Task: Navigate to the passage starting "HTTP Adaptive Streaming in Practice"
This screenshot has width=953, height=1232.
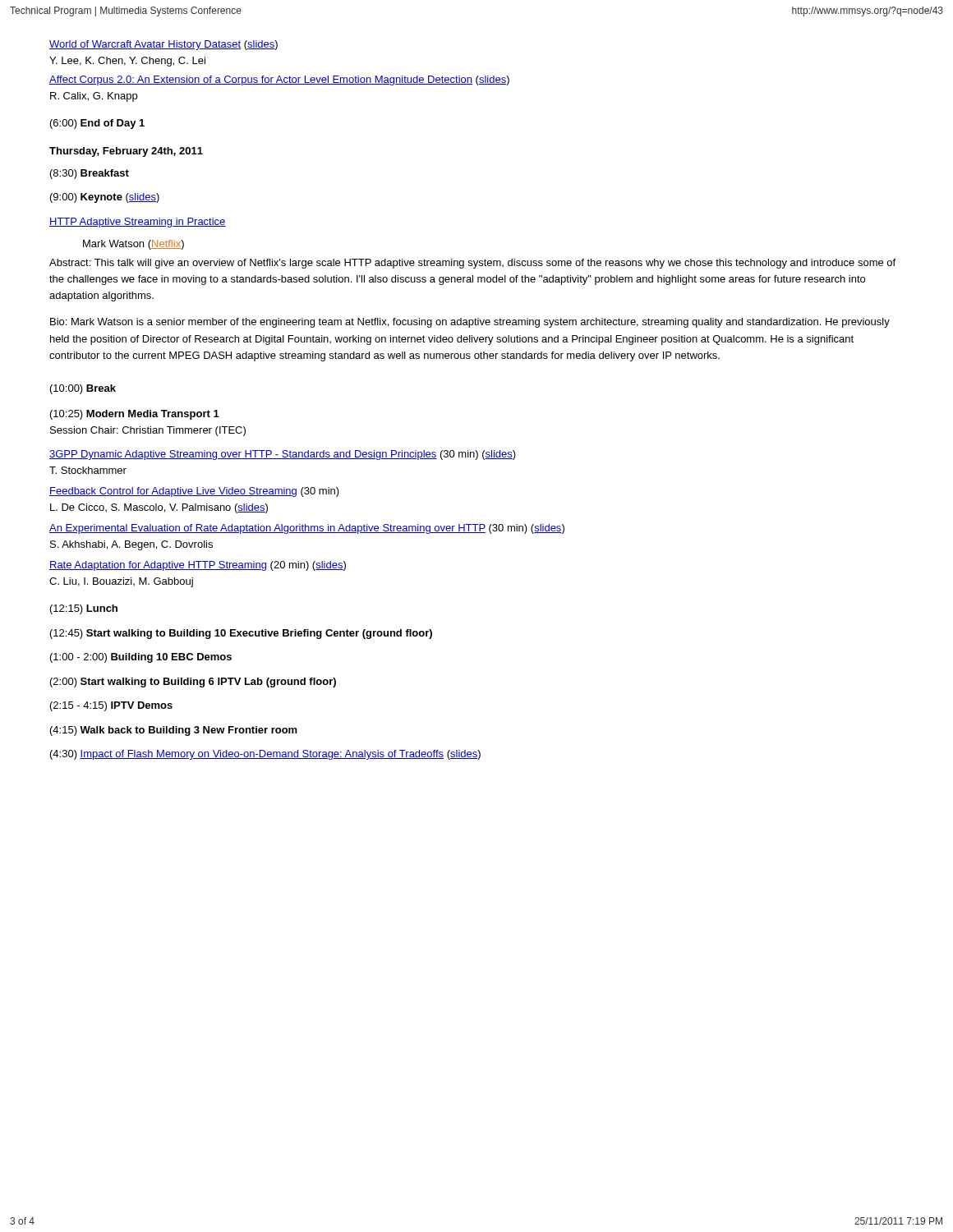Action: click(137, 221)
